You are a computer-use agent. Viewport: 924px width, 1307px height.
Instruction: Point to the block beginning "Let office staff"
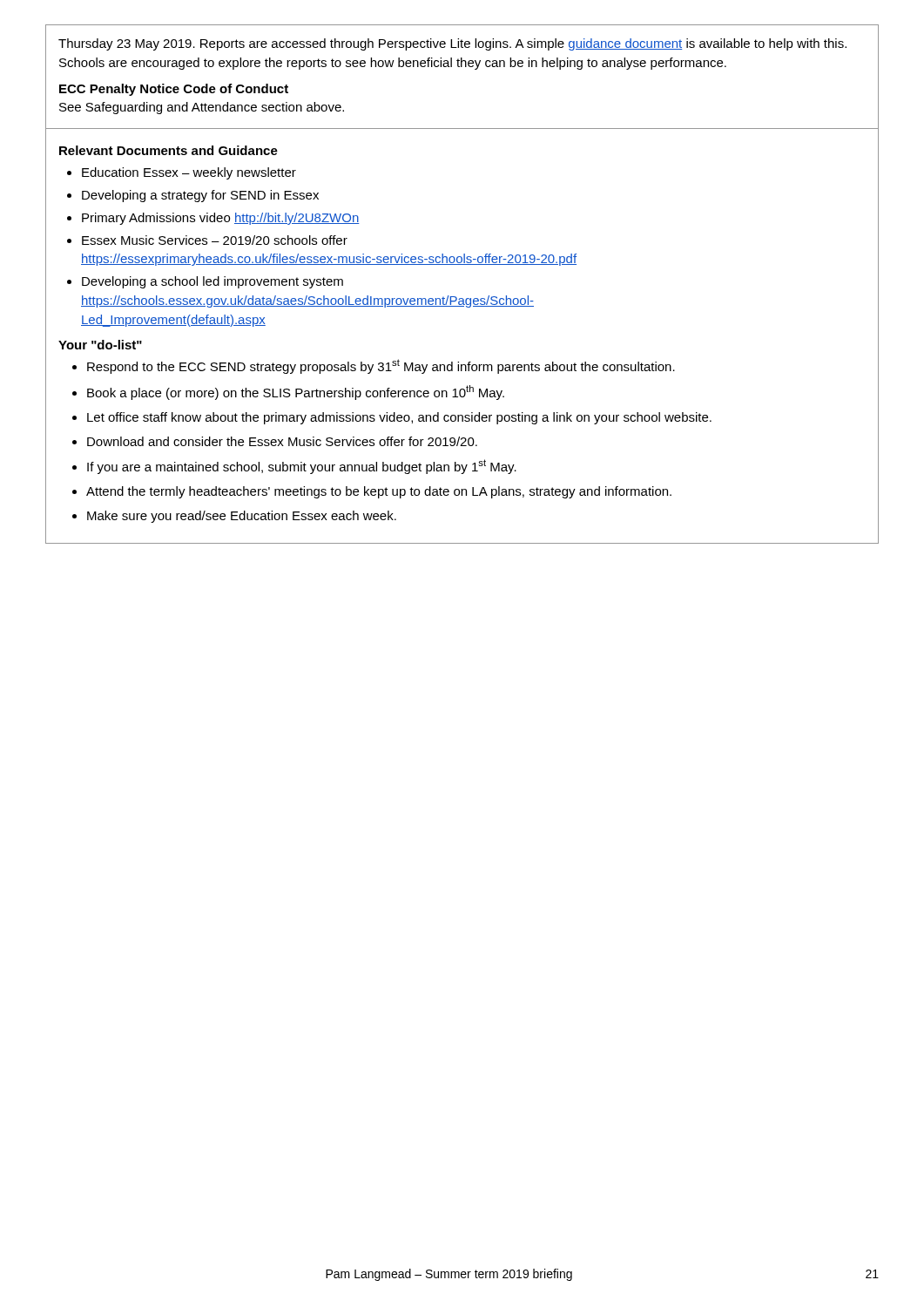tap(399, 417)
